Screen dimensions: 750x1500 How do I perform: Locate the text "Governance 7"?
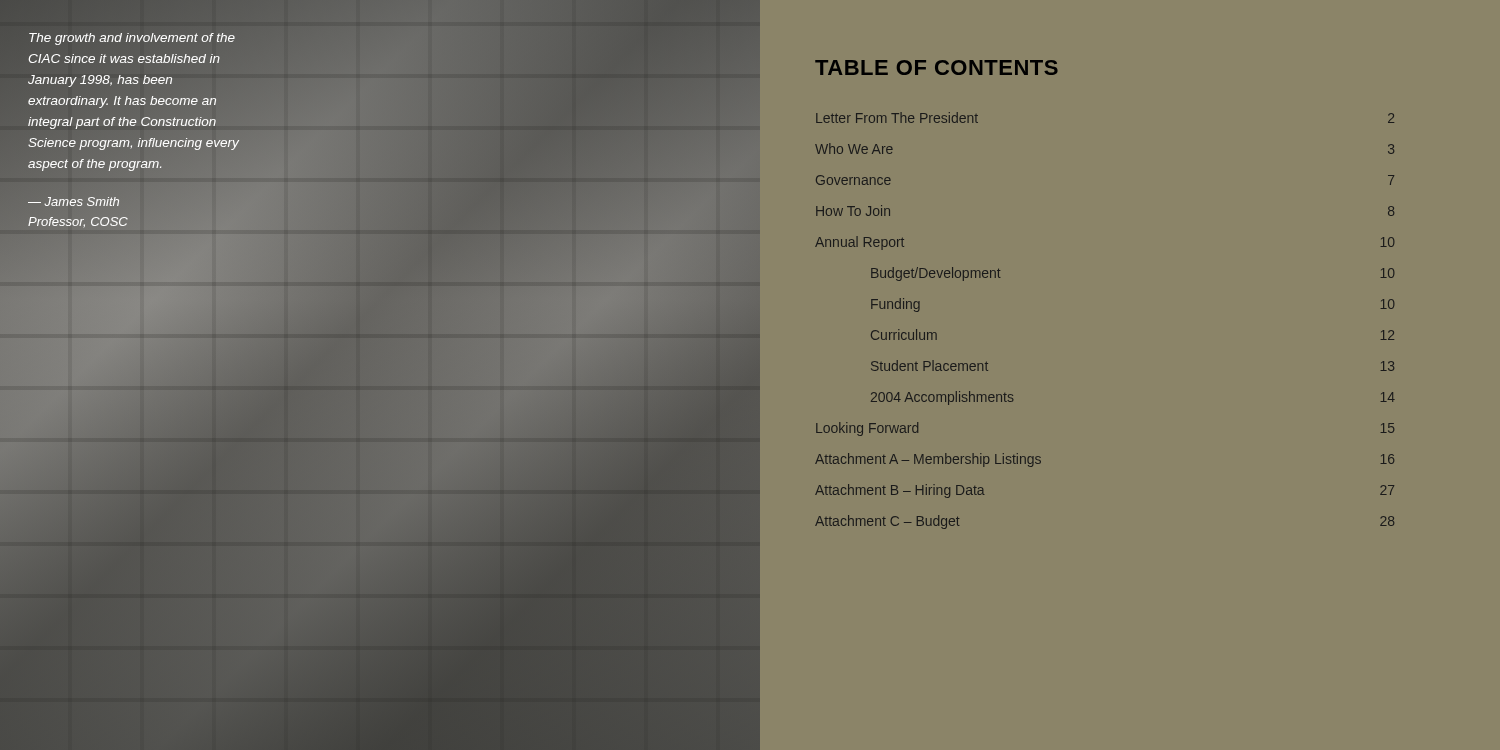click(850, 180)
